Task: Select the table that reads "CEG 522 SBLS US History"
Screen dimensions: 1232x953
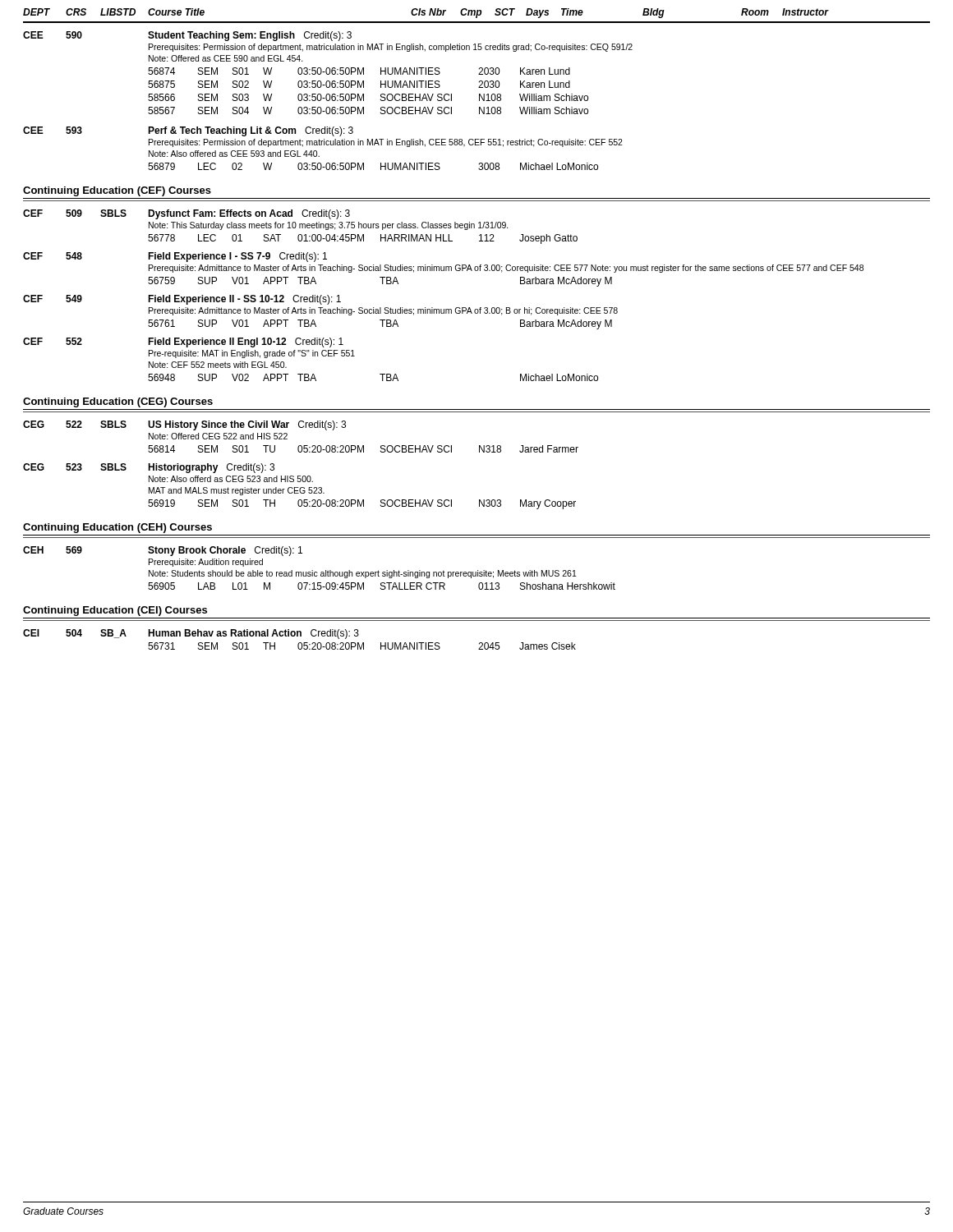Action: point(476,437)
